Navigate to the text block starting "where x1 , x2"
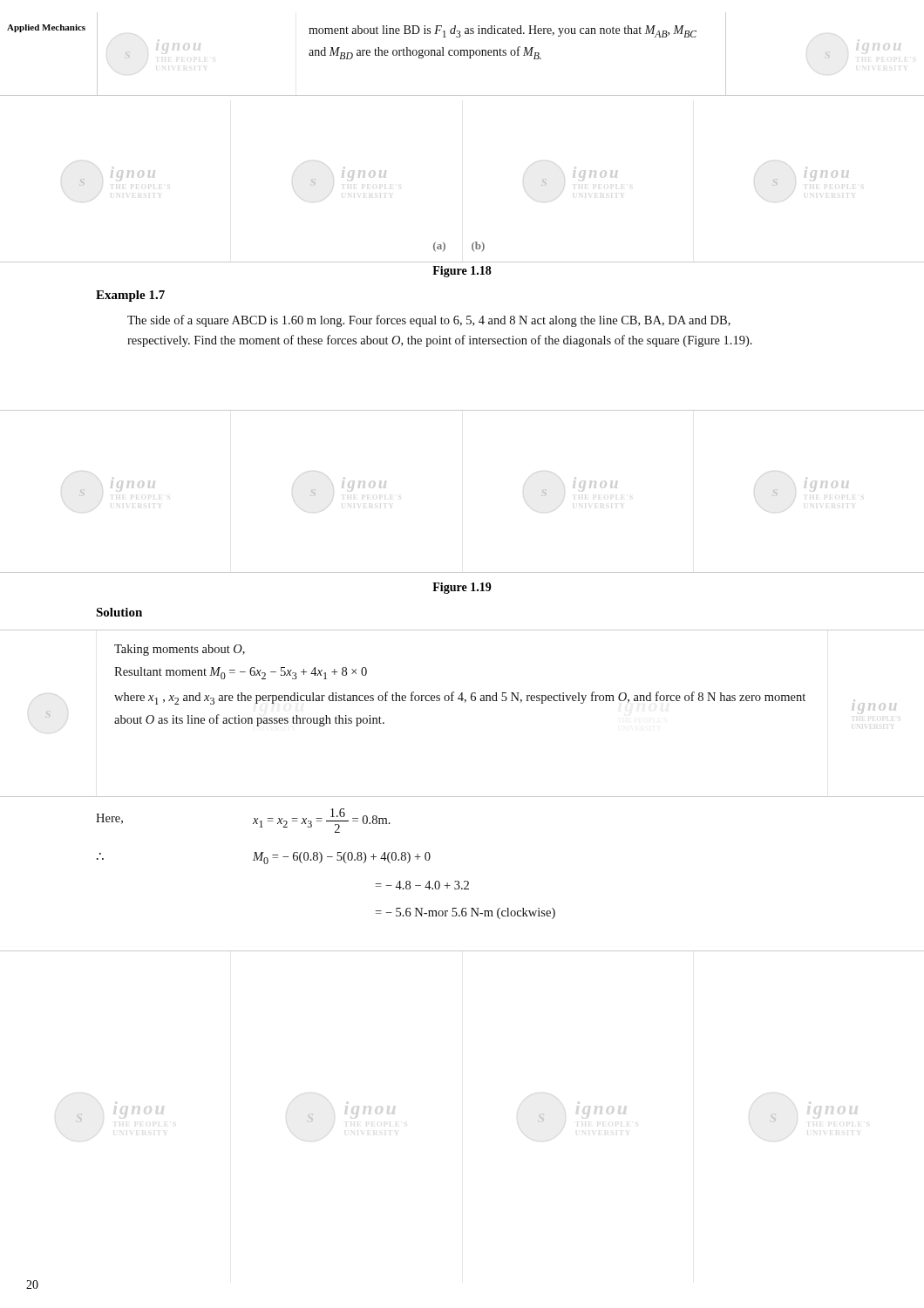Image resolution: width=924 pixels, height=1308 pixels. pos(460,708)
